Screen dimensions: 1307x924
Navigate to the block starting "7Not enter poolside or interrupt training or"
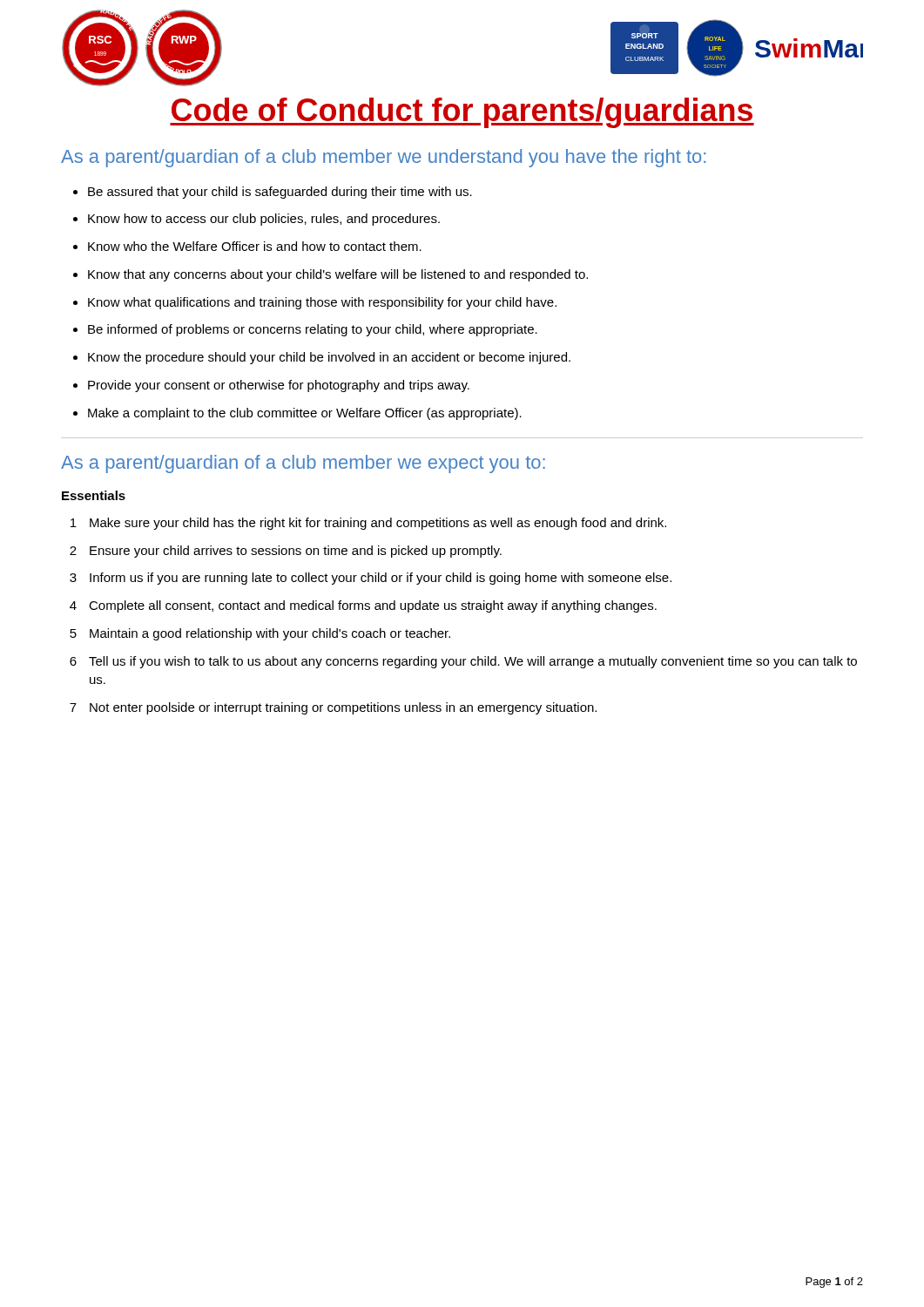coord(329,708)
